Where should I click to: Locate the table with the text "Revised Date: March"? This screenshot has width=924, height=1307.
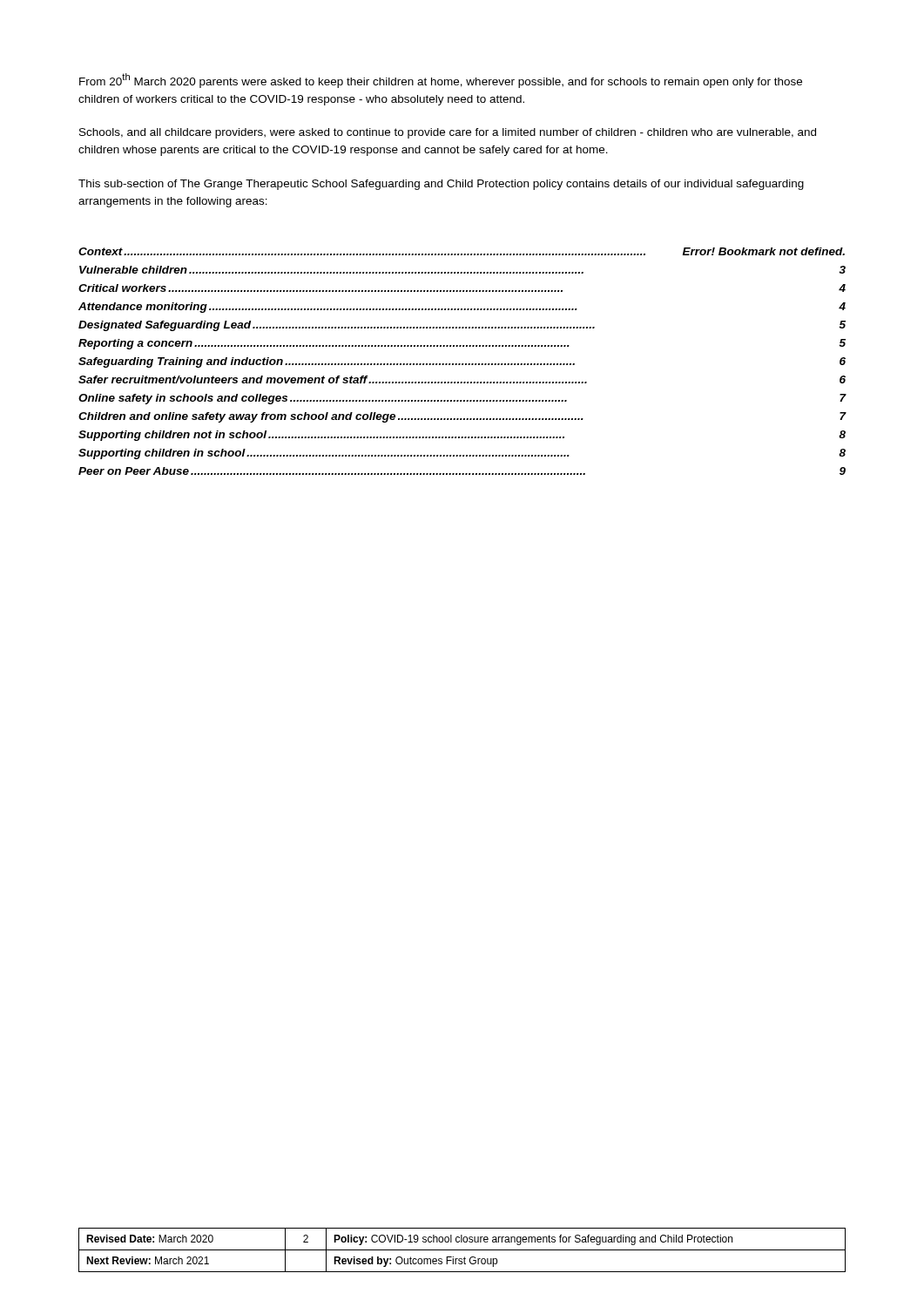coord(462,1250)
